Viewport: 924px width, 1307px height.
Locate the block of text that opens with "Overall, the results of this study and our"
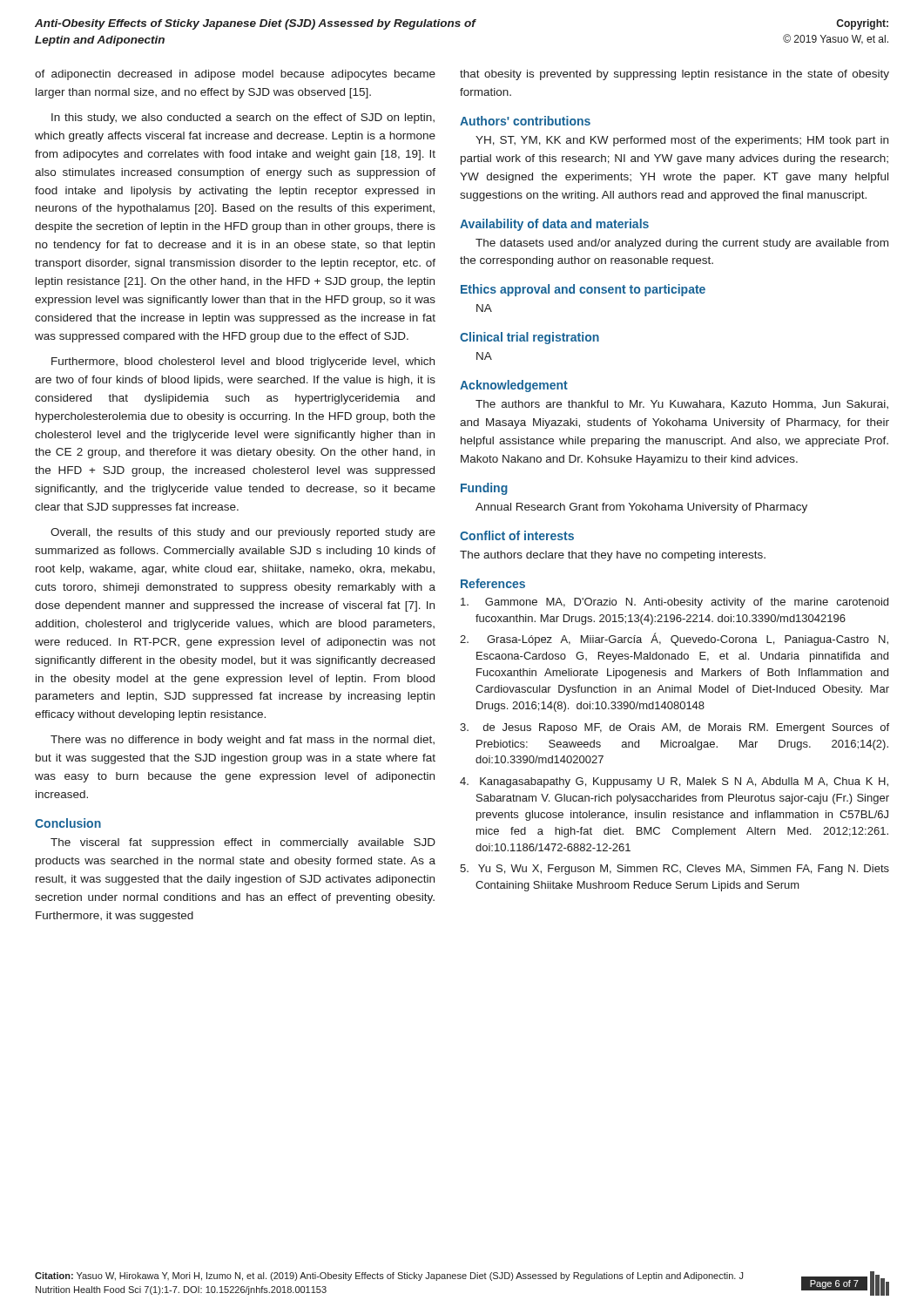pyautogui.click(x=235, y=624)
